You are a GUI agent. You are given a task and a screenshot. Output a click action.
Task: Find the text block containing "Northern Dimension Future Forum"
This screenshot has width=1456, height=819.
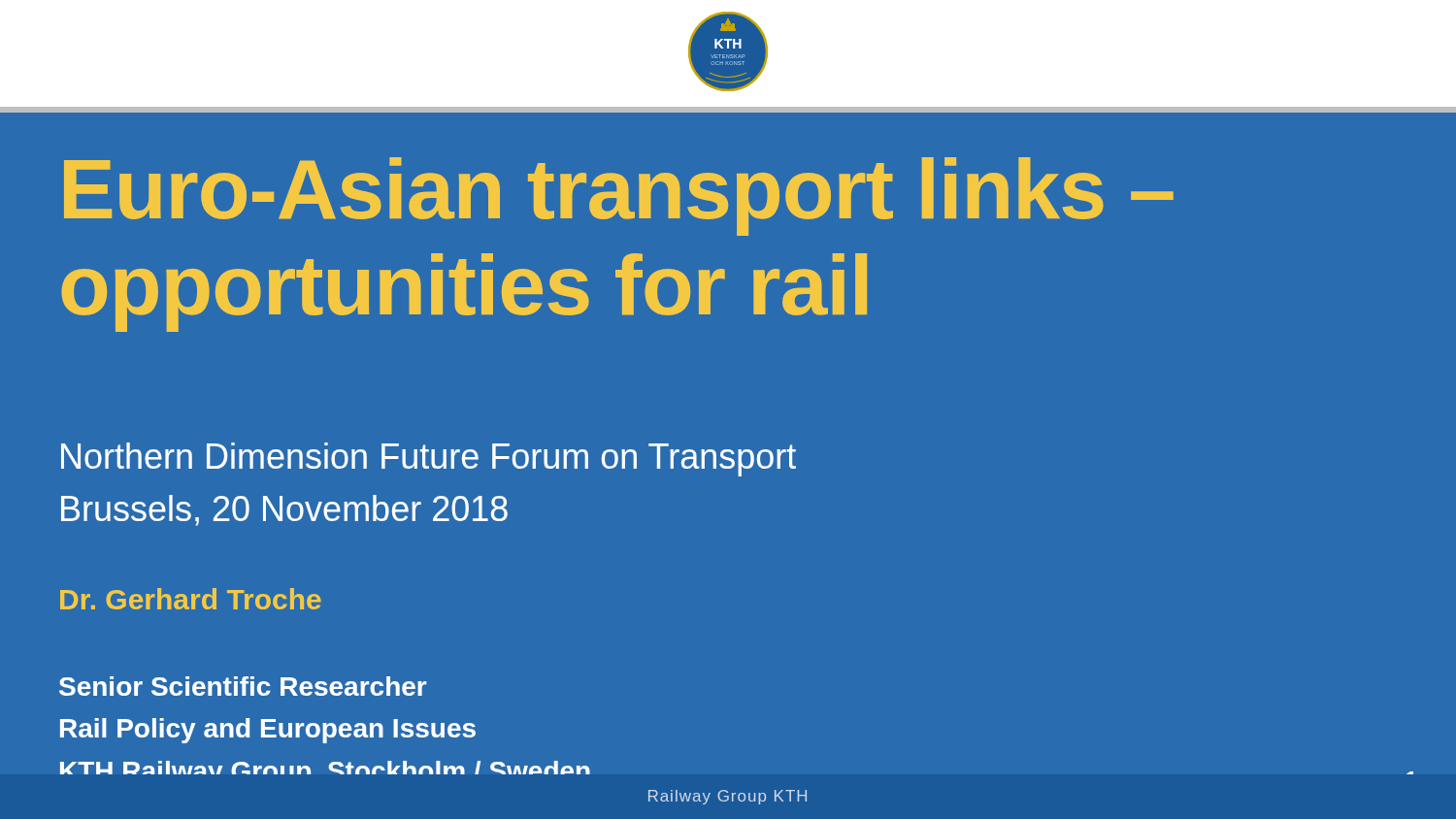click(427, 483)
